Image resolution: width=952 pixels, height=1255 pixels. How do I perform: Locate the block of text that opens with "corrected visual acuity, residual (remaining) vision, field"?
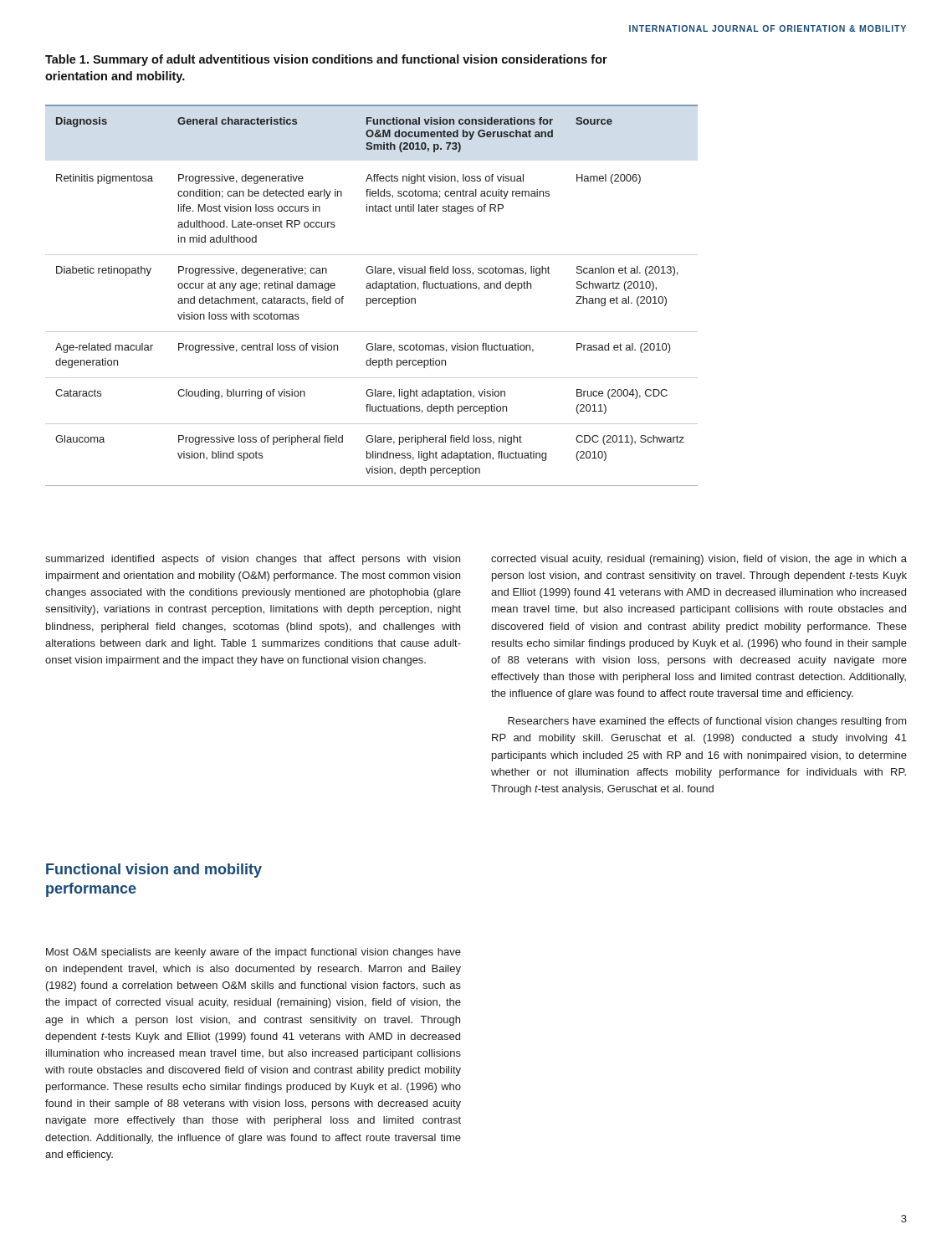point(699,674)
